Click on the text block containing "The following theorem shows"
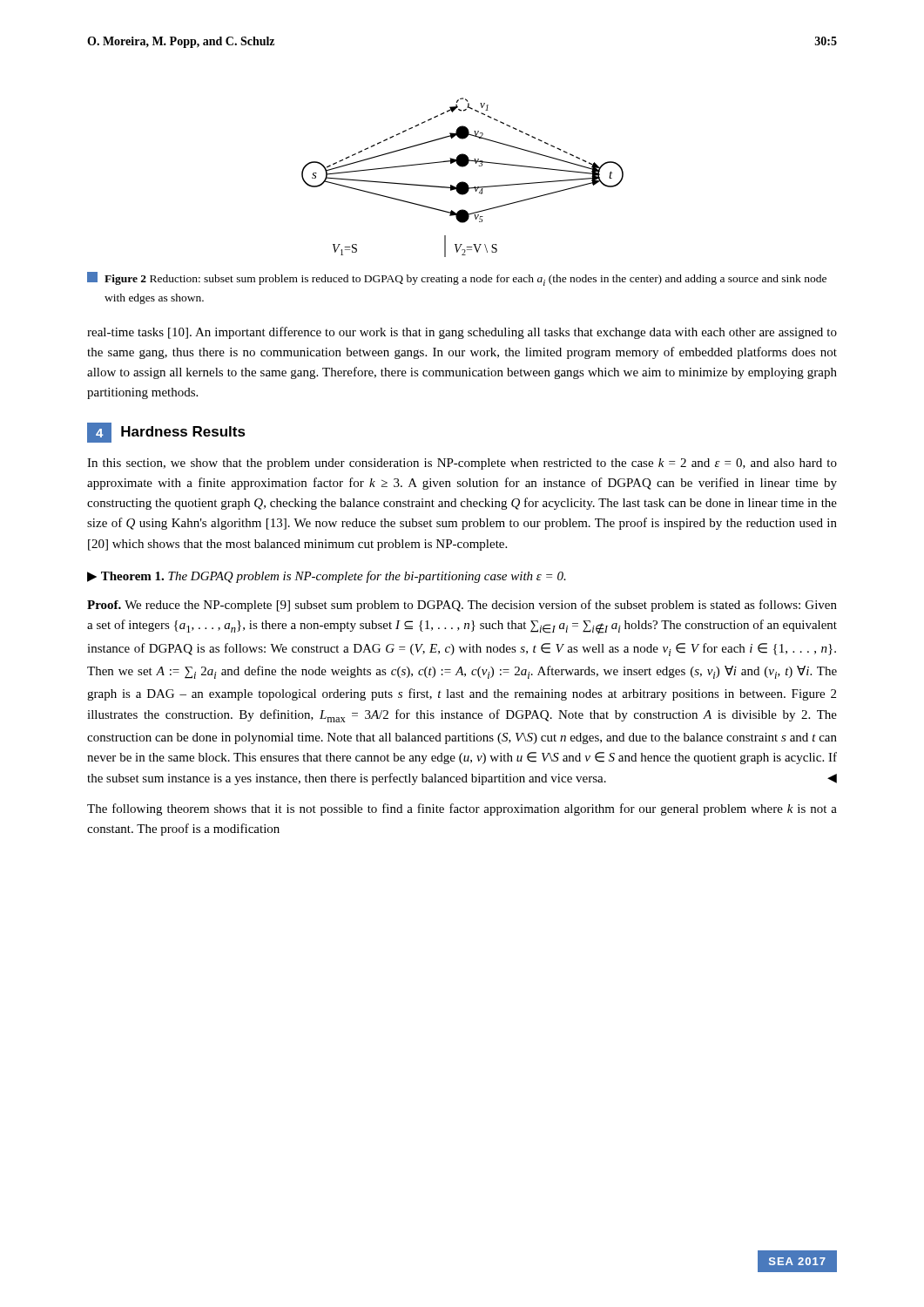This screenshot has height=1307, width=924. coord(462,819)
